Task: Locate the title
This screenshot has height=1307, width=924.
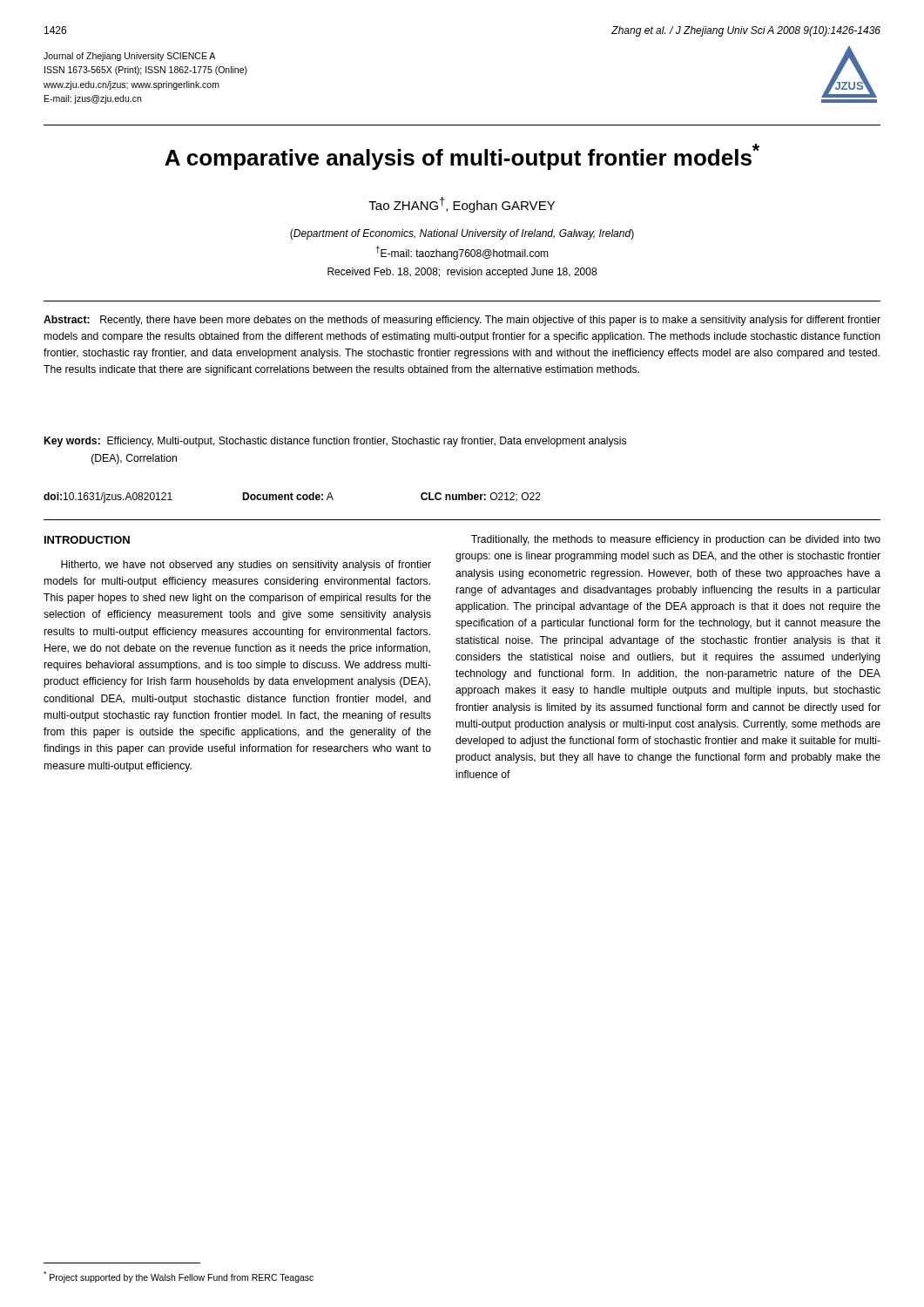Action: pyautogui.click(x=462, y=155)
